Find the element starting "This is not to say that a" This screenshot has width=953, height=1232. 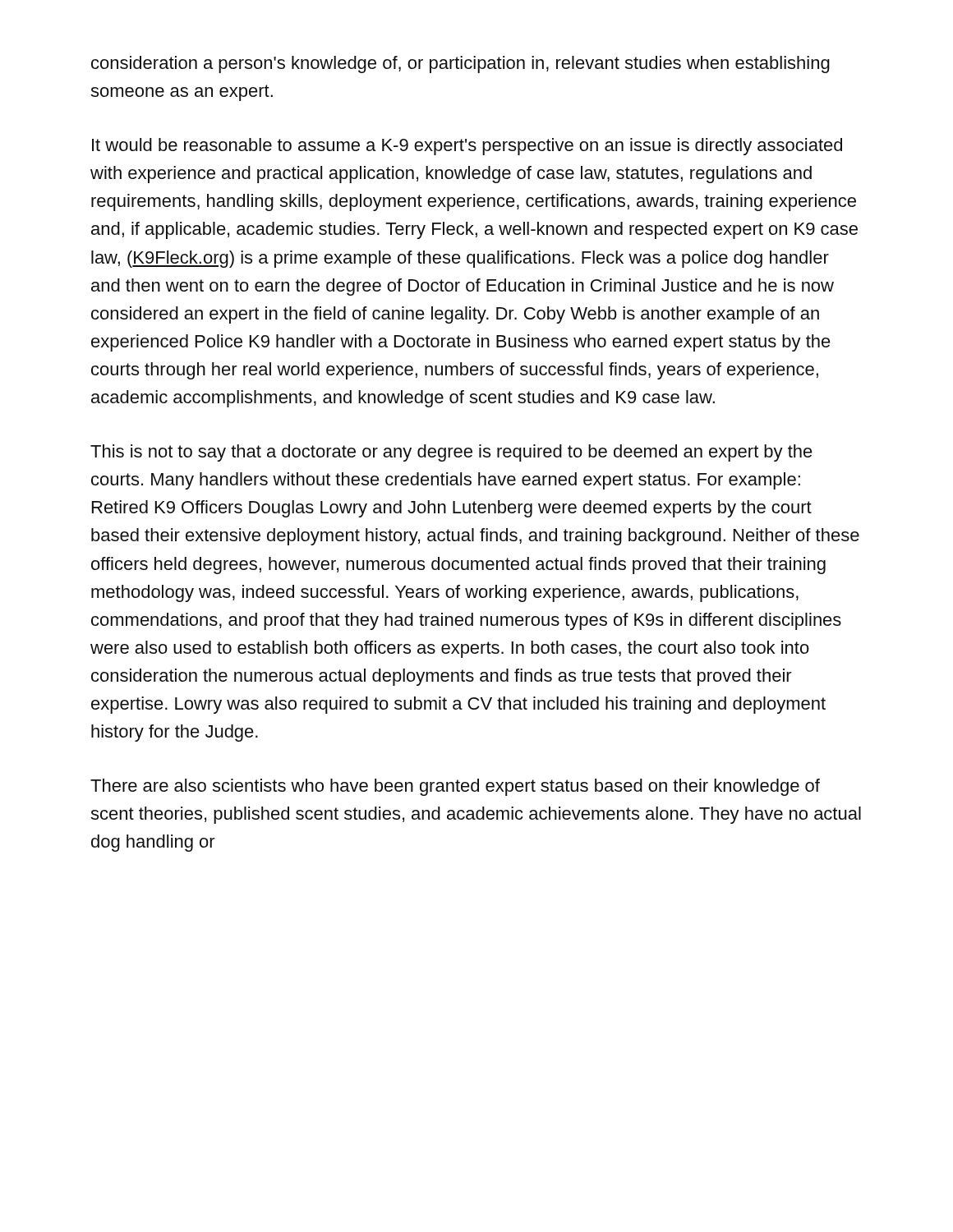point(475,591)
